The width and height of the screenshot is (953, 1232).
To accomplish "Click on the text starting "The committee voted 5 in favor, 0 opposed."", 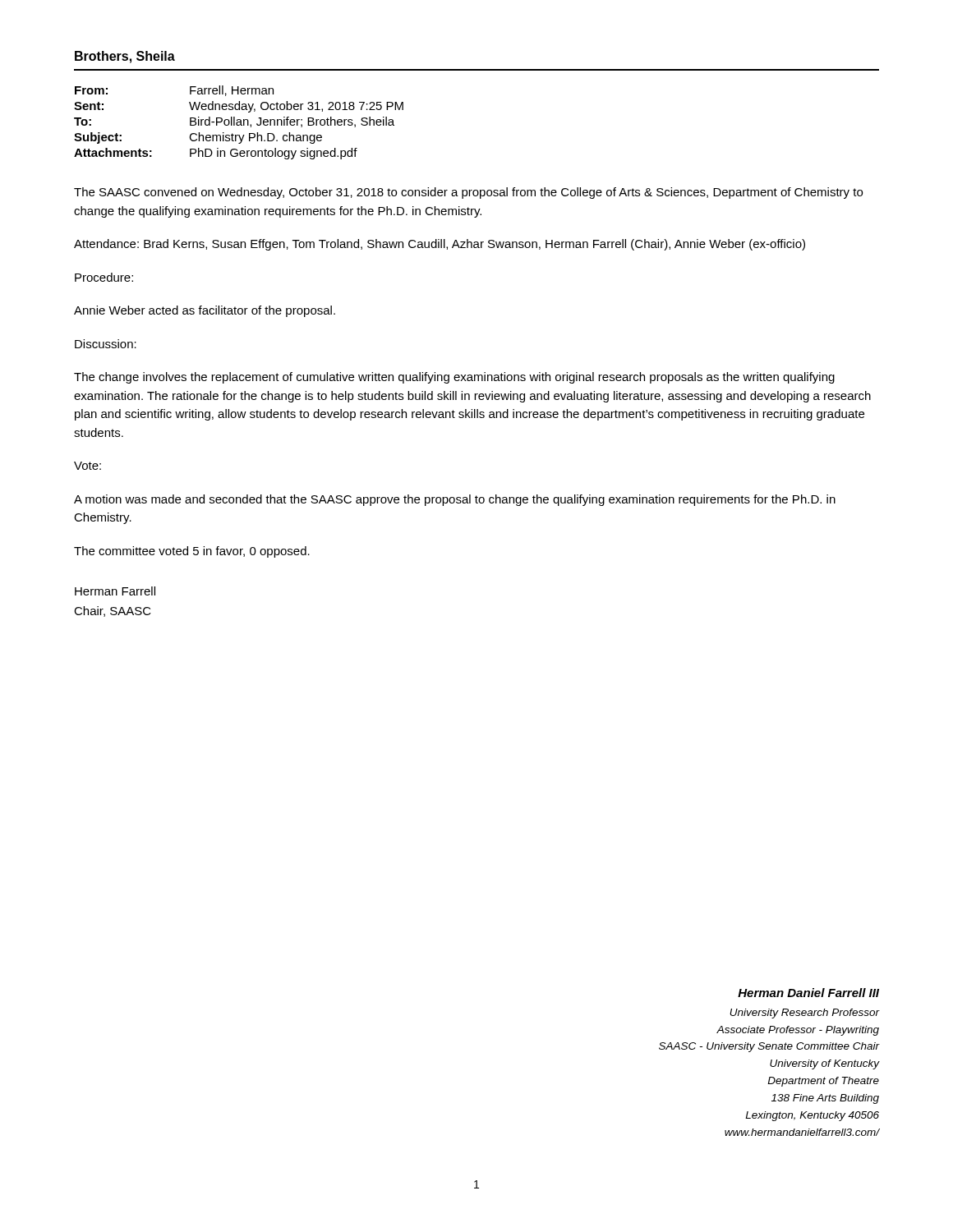I will [192, 550].
